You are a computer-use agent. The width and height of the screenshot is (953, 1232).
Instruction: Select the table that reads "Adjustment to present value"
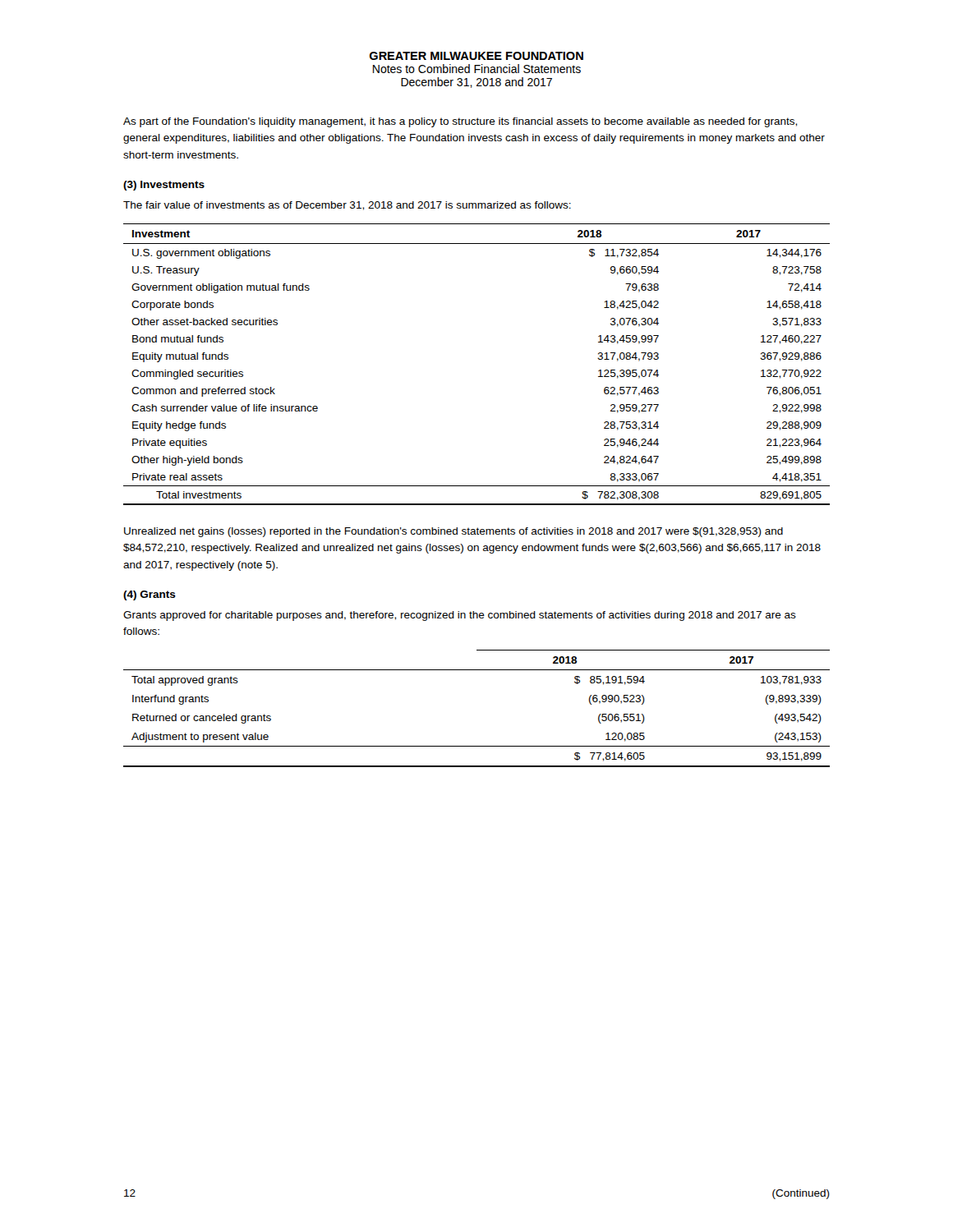476,709
